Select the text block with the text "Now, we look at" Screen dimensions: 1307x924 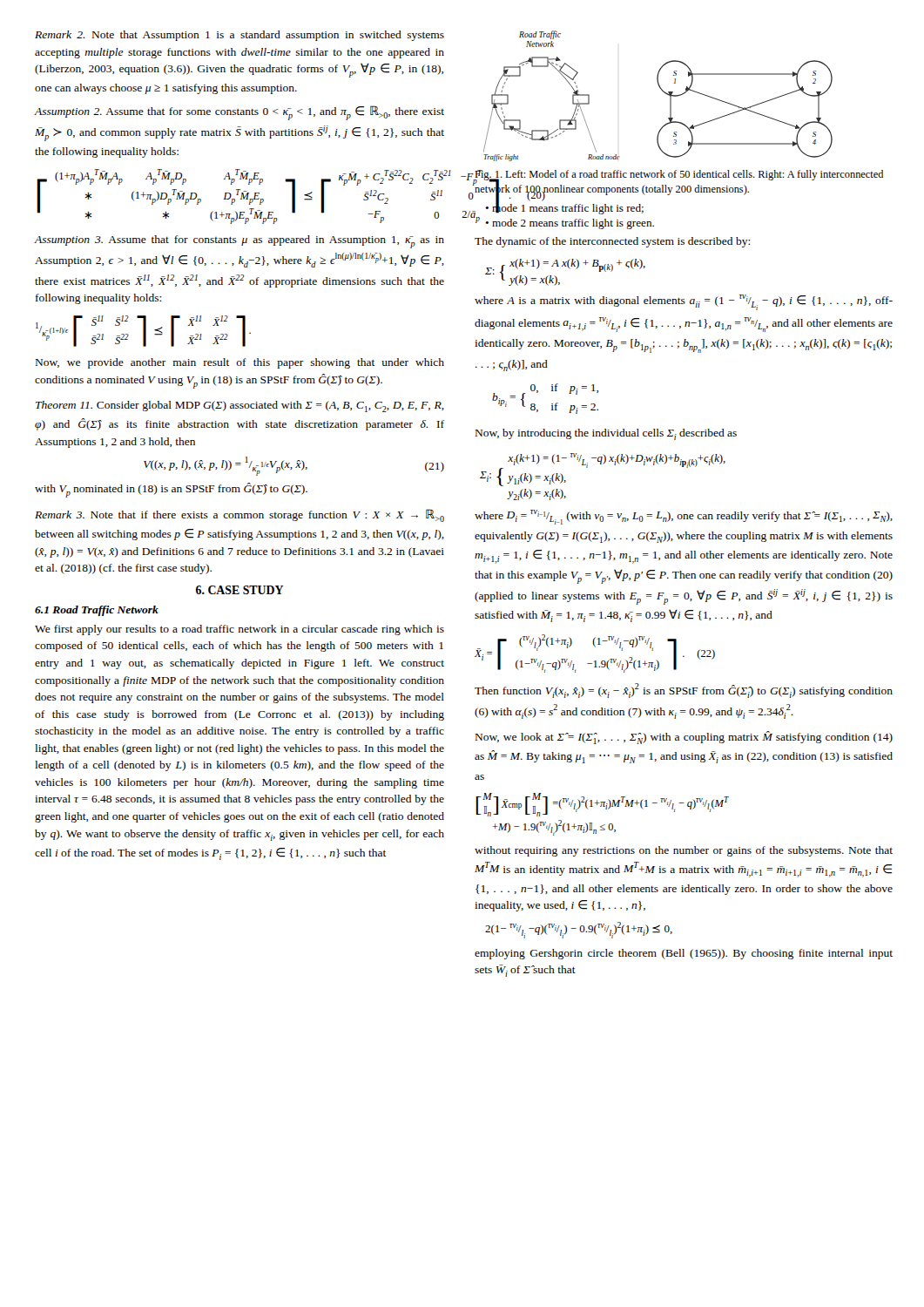(684, 756)
